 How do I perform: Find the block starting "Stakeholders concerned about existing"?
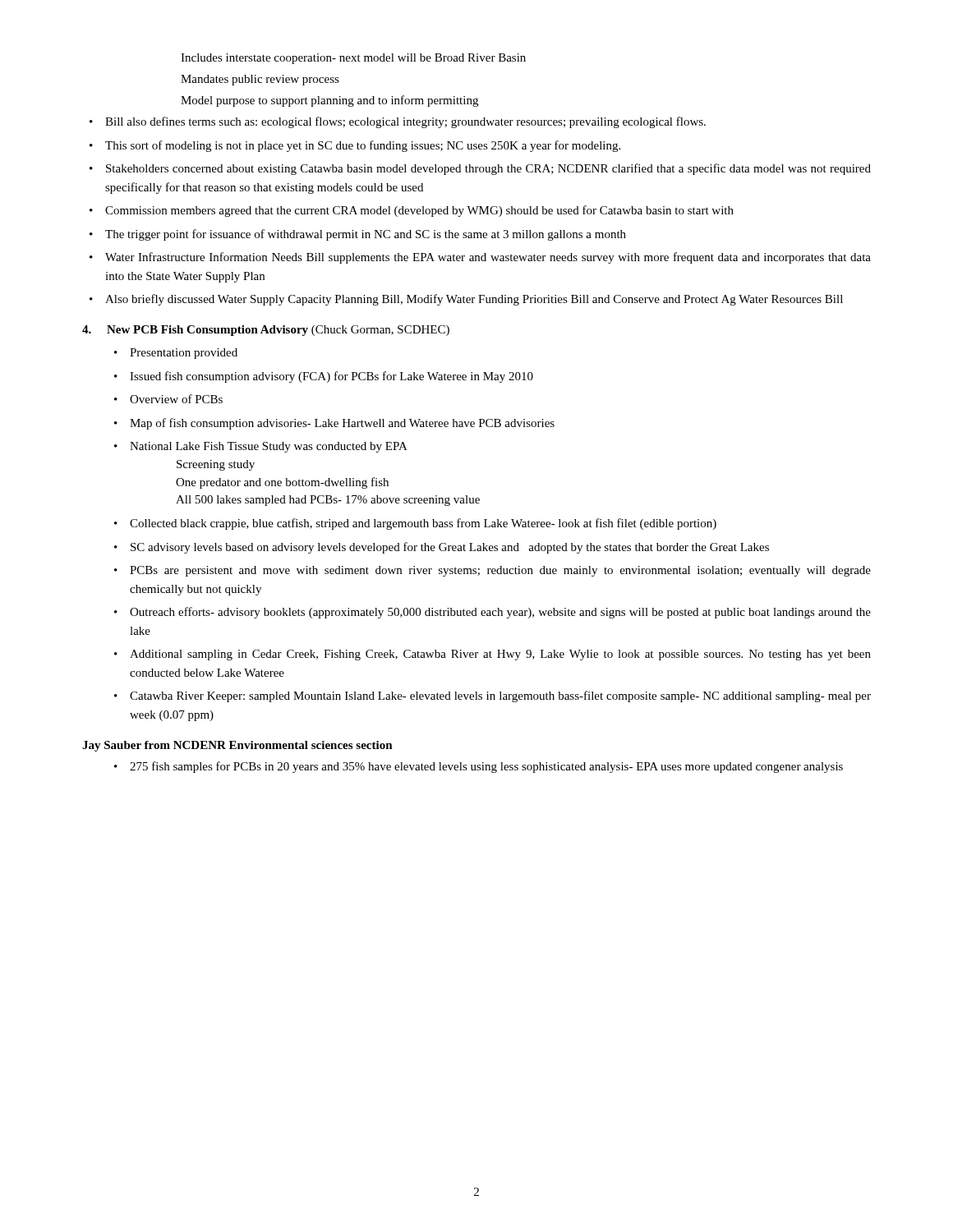point(488,178)
